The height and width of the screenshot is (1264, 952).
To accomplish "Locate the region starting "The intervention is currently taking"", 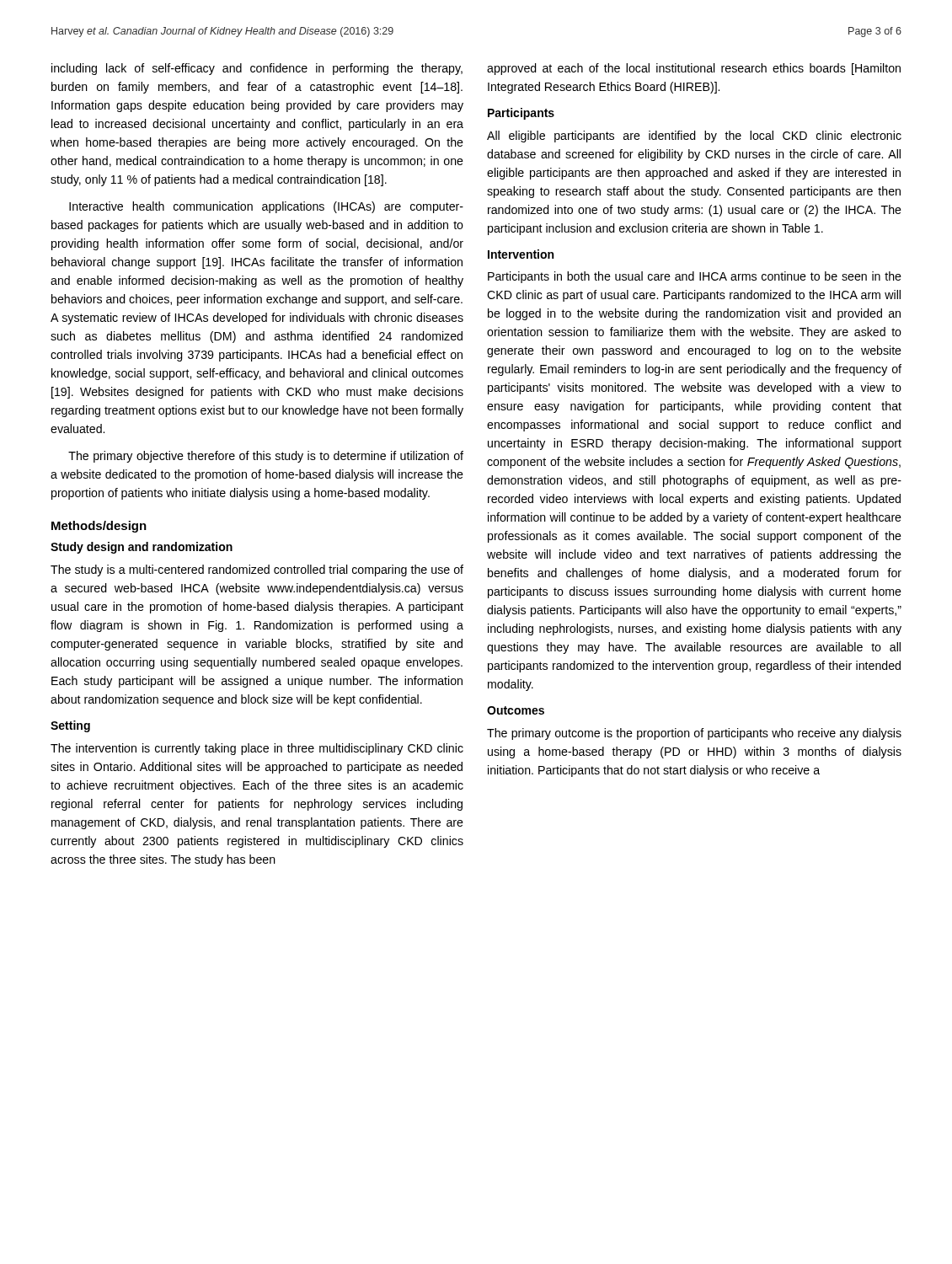I will (x=257, y=804).
